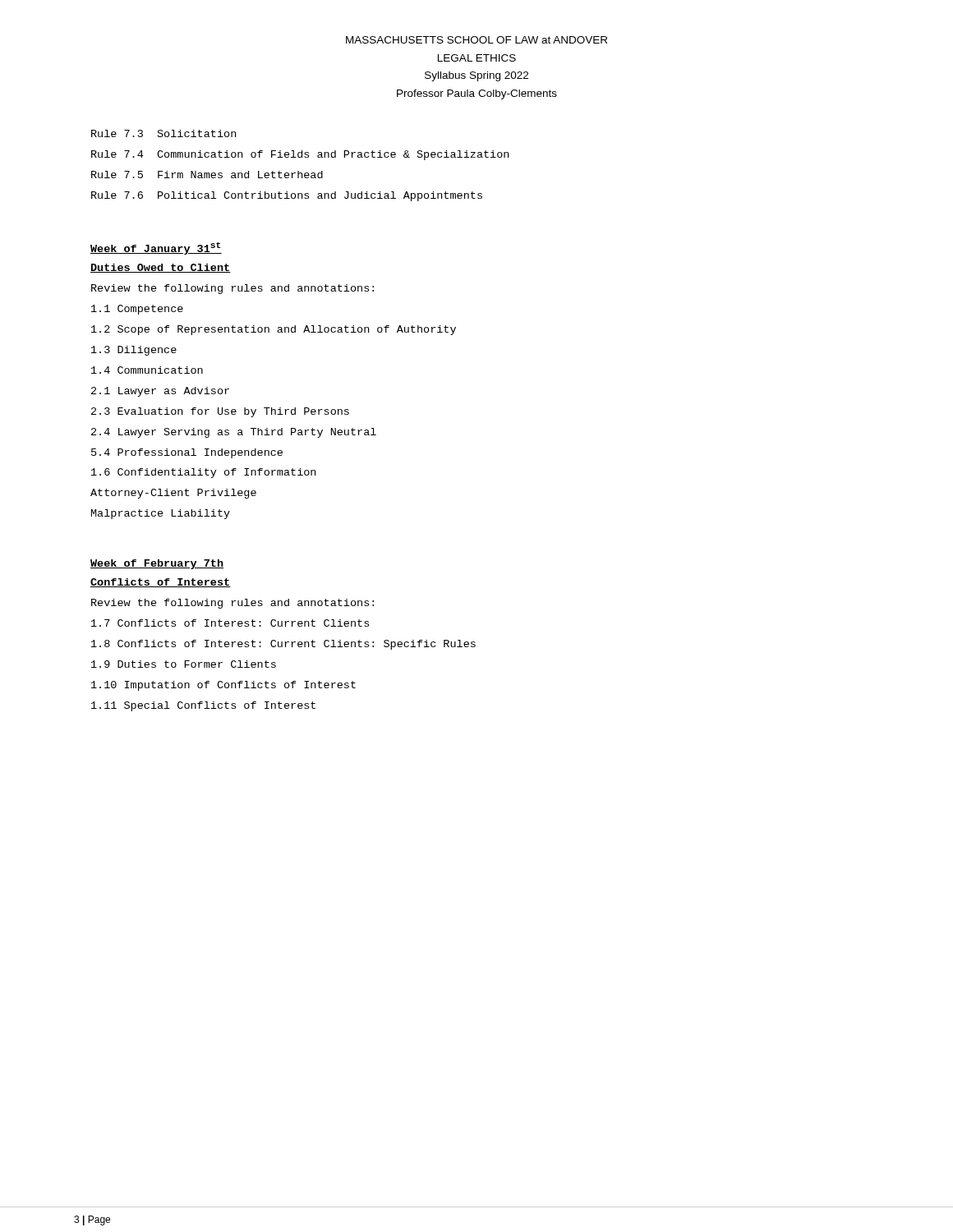Locate the block of text that opens with "7 Conflicts of Interest:"
The image size is (953, 1232).
point(230,624)
